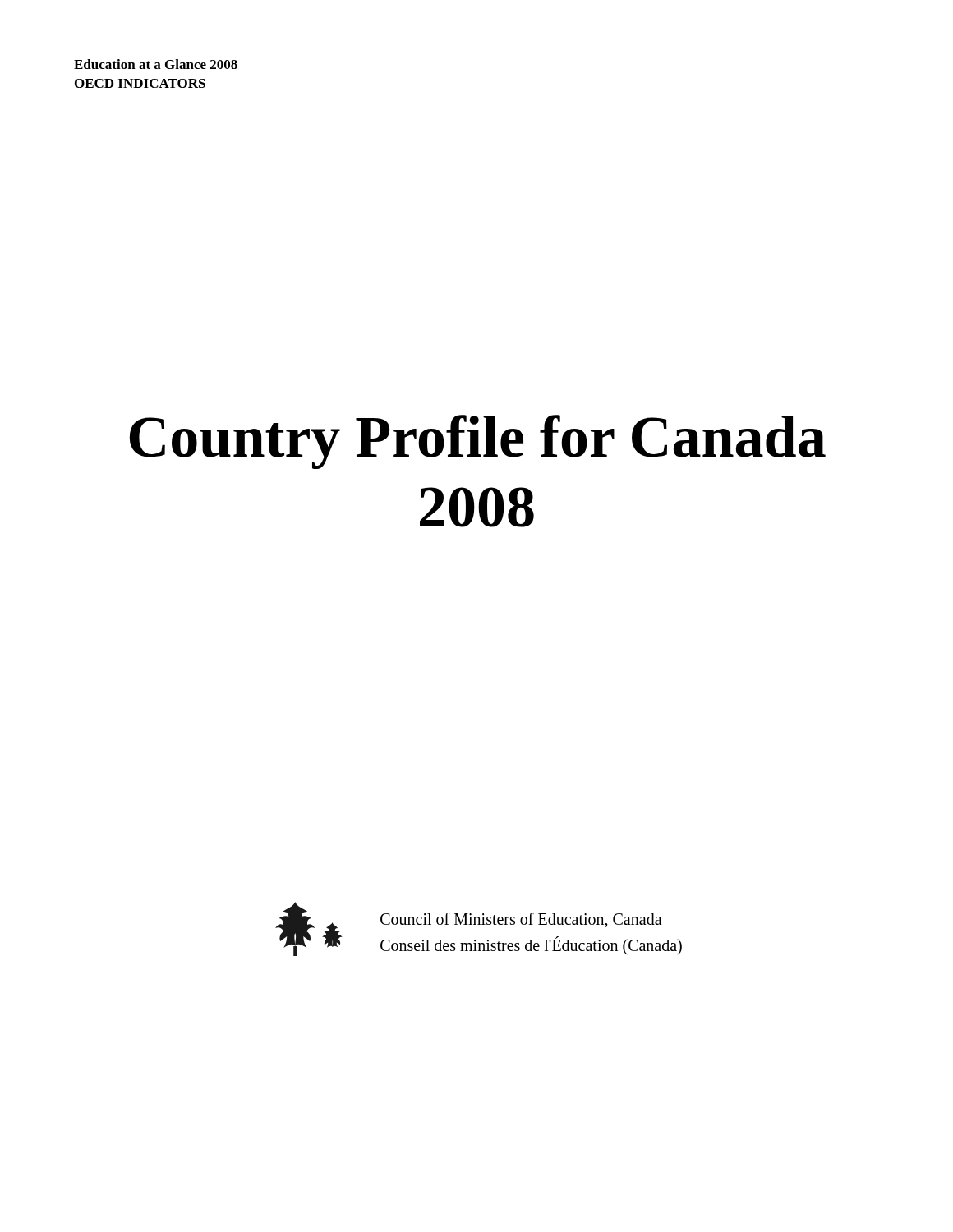953x1232 pixels.
Task: Click on the text block starting "Country Profile for Canada2008"
Action: pyautogui.click(x=476, y=472)
